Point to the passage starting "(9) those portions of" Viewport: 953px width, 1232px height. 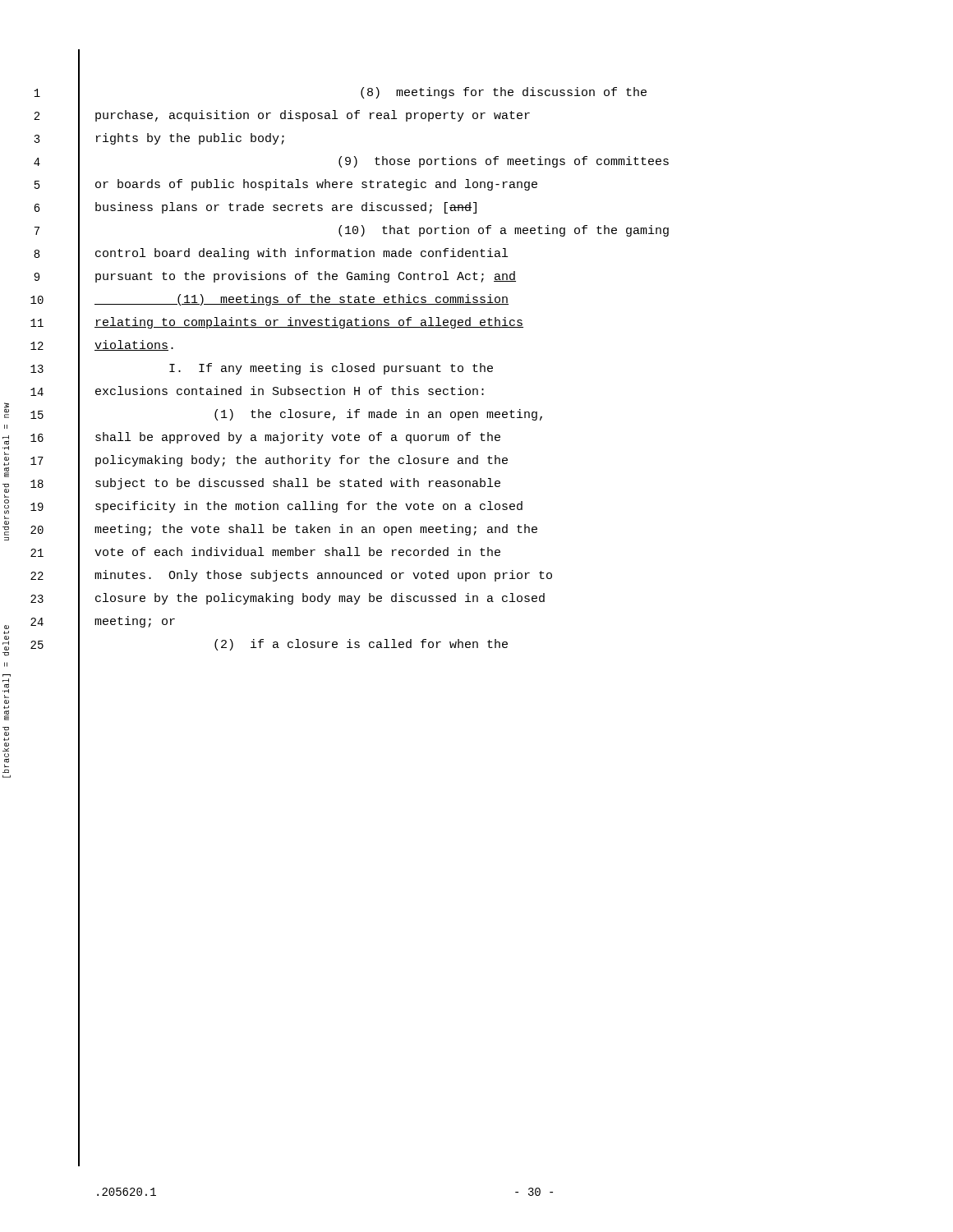(x=503, y=162)
